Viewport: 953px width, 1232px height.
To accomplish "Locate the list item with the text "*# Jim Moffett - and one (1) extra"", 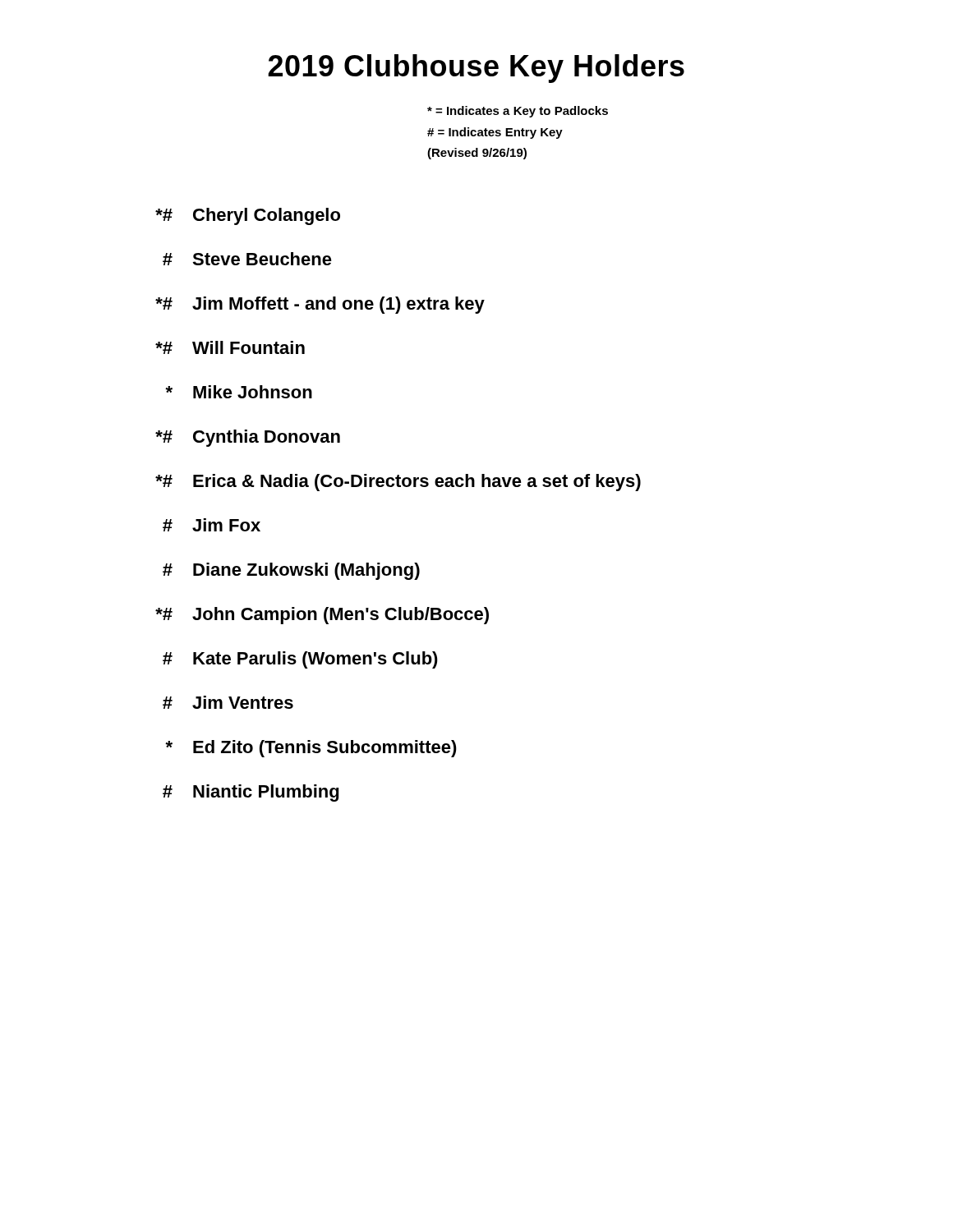I will [304, 304].
